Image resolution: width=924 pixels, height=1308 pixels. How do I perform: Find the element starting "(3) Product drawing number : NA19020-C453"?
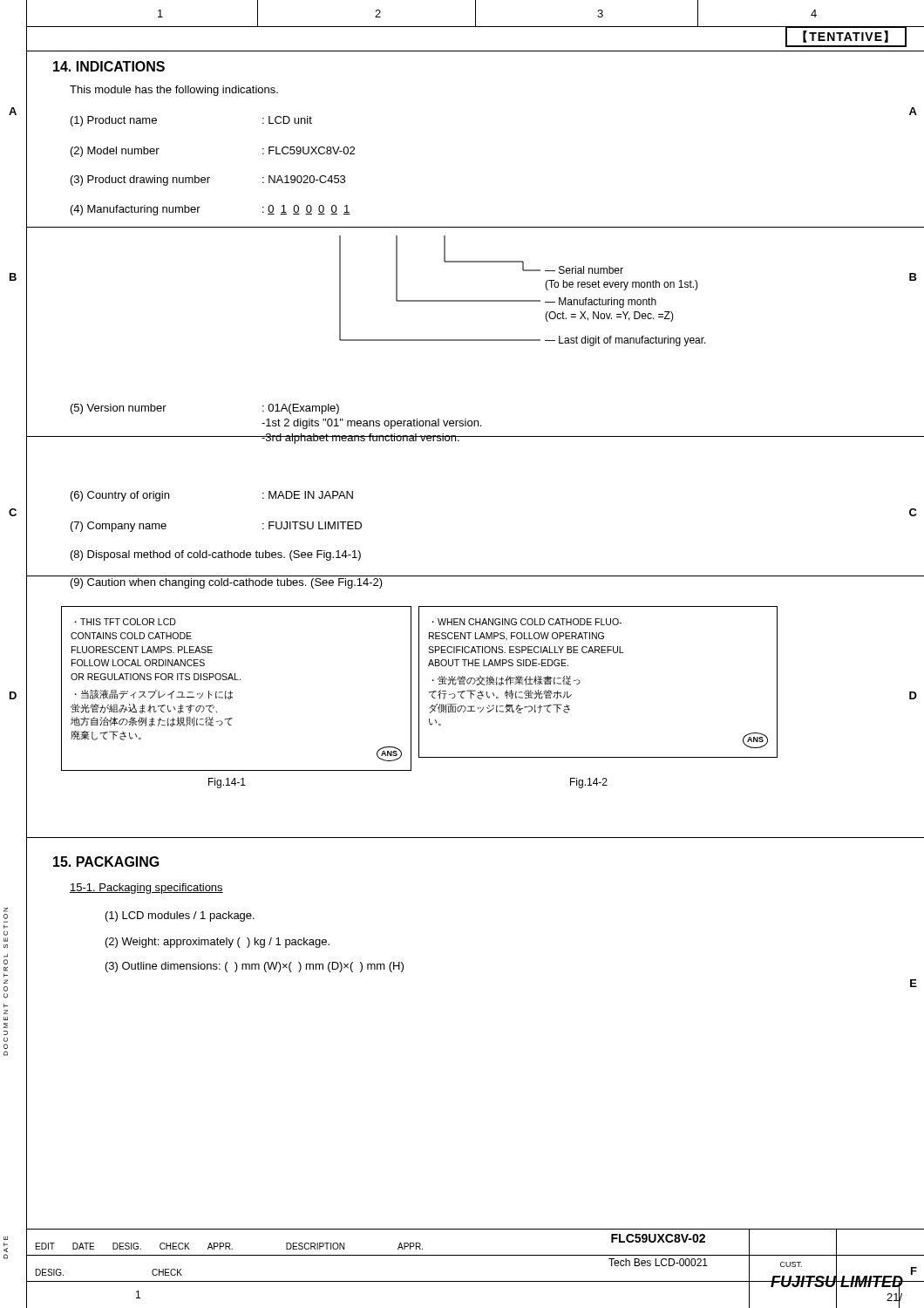point(208,179)
